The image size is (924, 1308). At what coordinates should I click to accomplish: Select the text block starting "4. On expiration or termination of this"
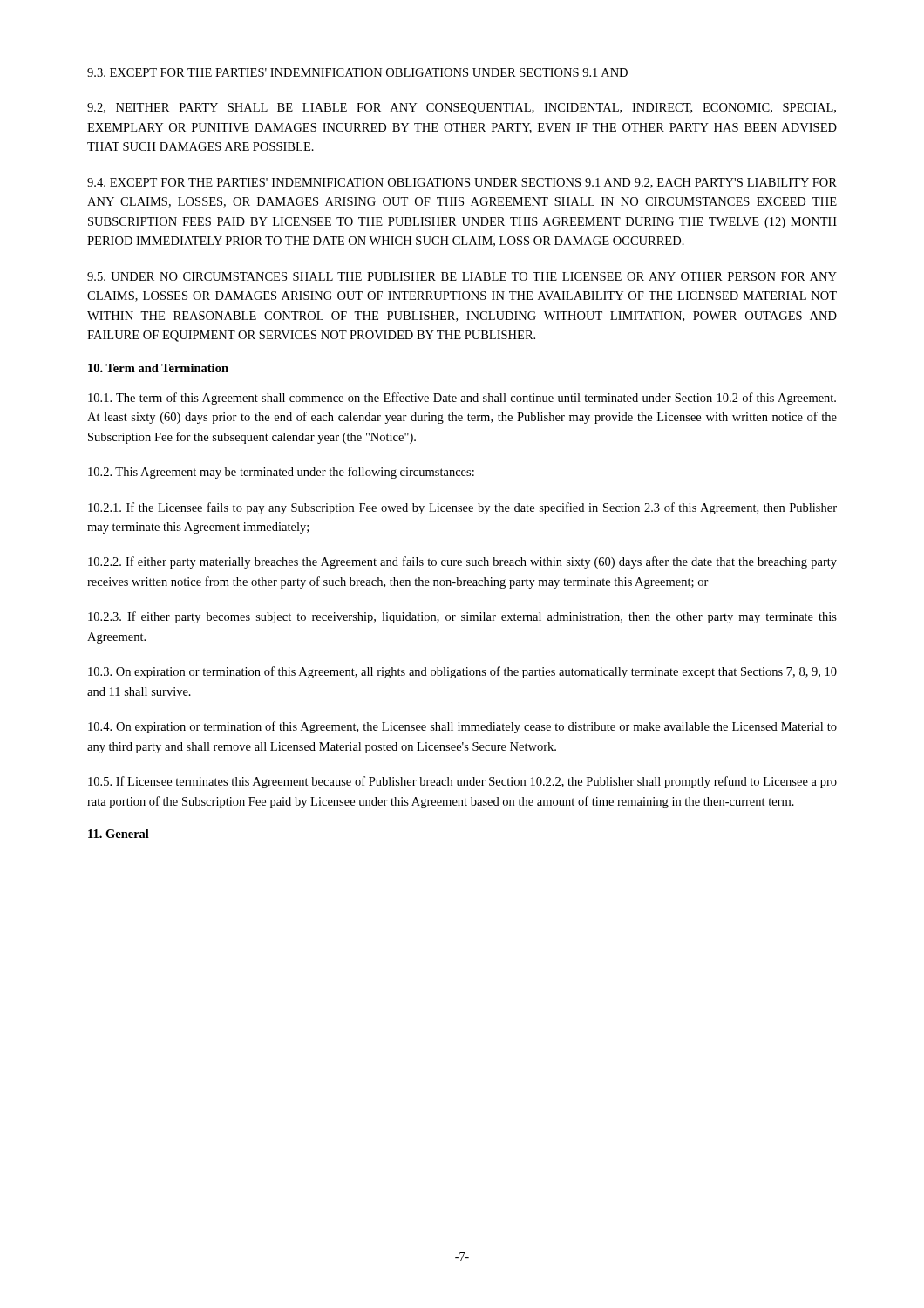pos(462,736)
